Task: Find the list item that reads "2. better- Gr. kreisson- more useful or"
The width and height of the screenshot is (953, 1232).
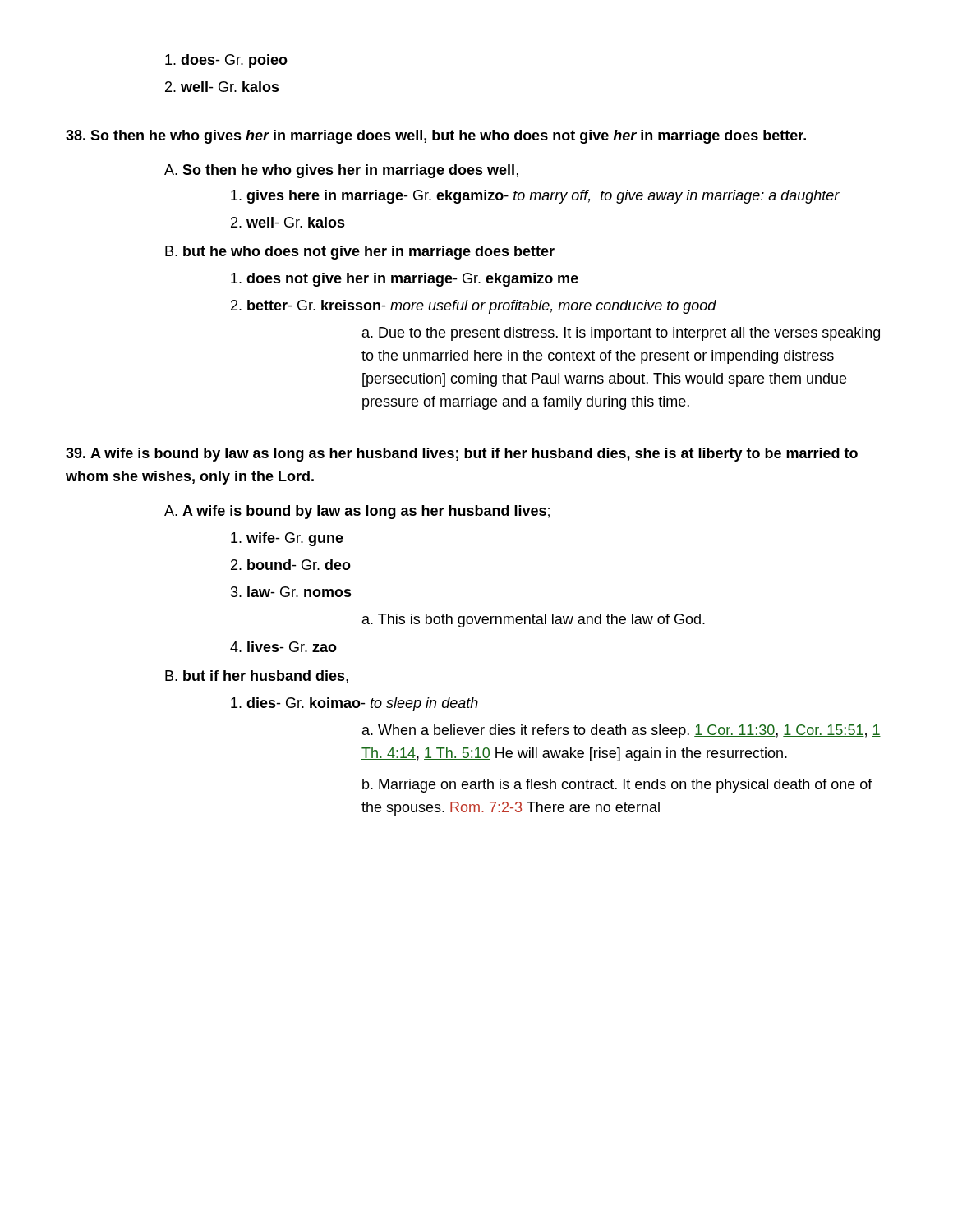Action: [x=473, y=305]
